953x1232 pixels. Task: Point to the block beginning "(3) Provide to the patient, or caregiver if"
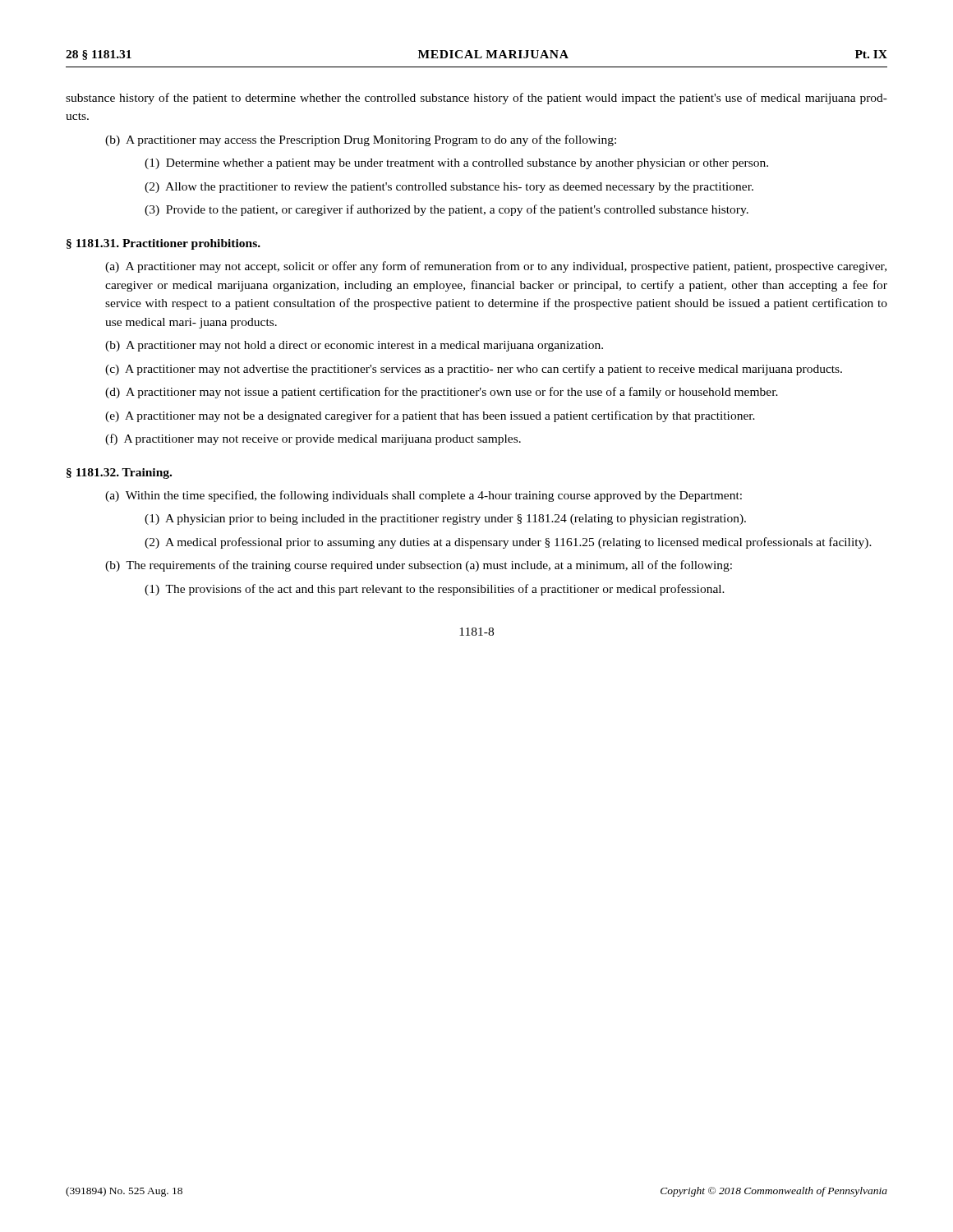point(516,210)
